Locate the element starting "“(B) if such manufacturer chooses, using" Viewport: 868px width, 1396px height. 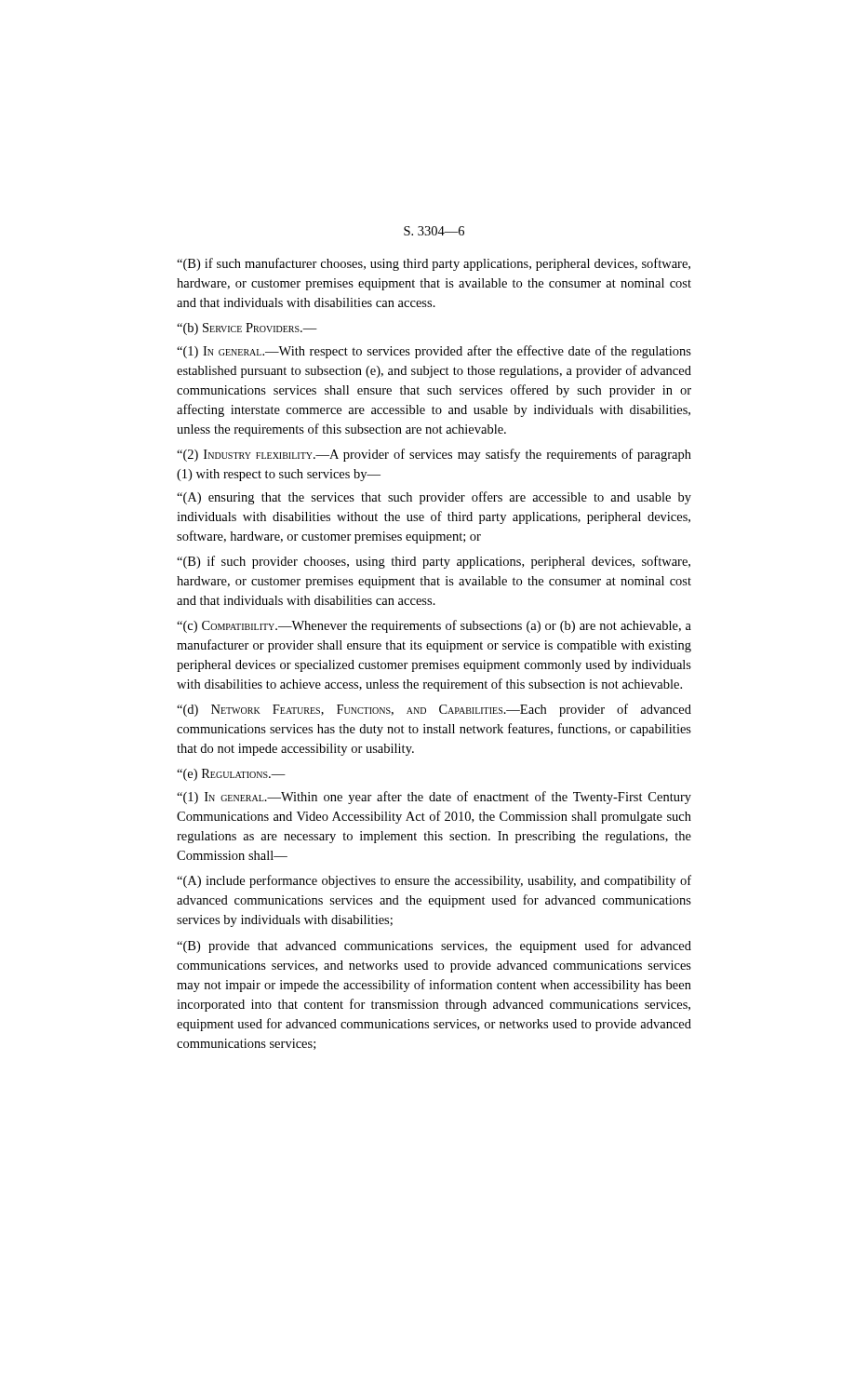tap(434, 283)
